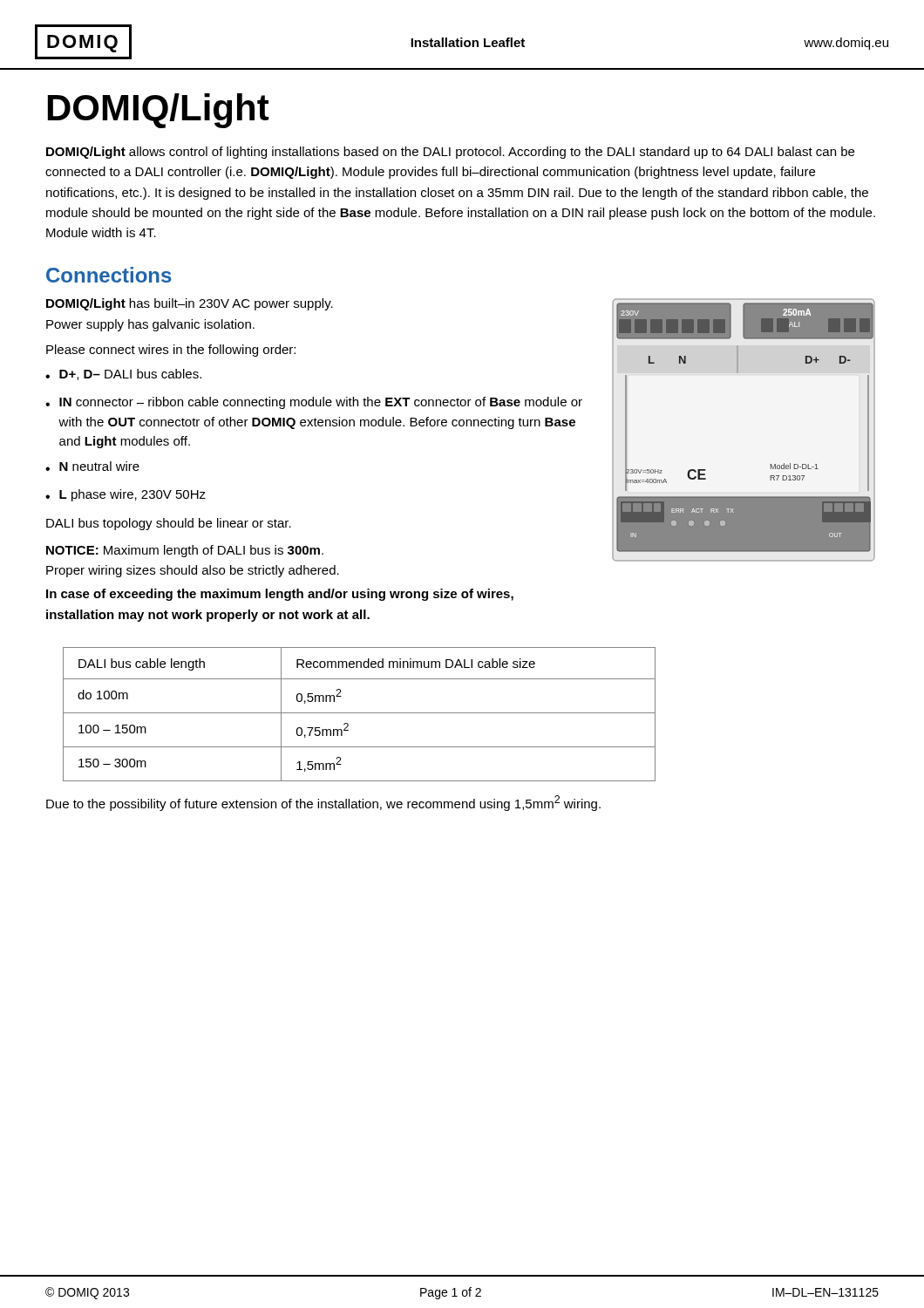Image resolution: width=924 pixels, height=1308 pixels.
Task: Select the list item containing "• D+, D– DALI"
Action: pyautogui.click(x=124, y=376)
